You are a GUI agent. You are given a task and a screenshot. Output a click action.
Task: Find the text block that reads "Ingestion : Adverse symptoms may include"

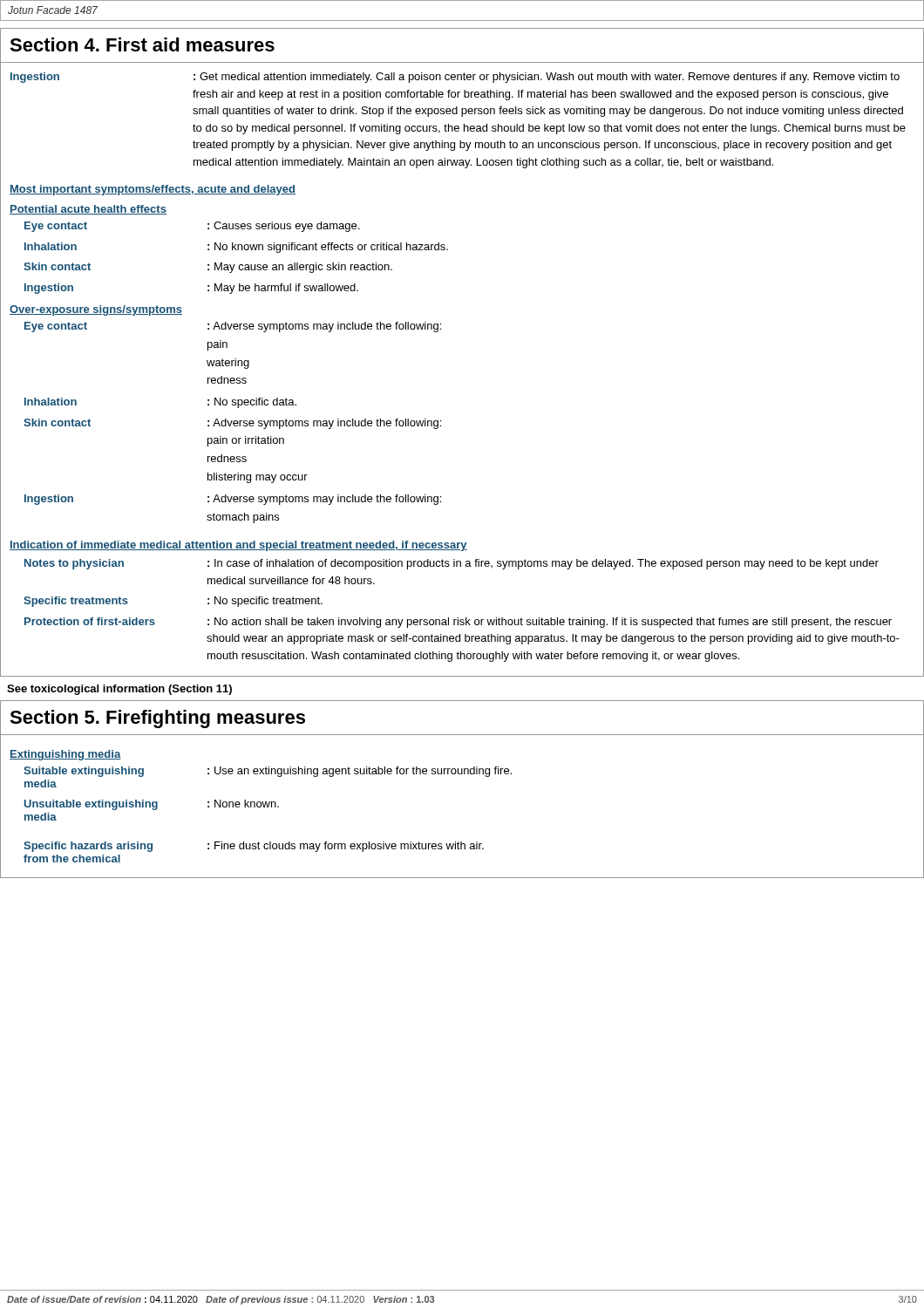[233, 500]
